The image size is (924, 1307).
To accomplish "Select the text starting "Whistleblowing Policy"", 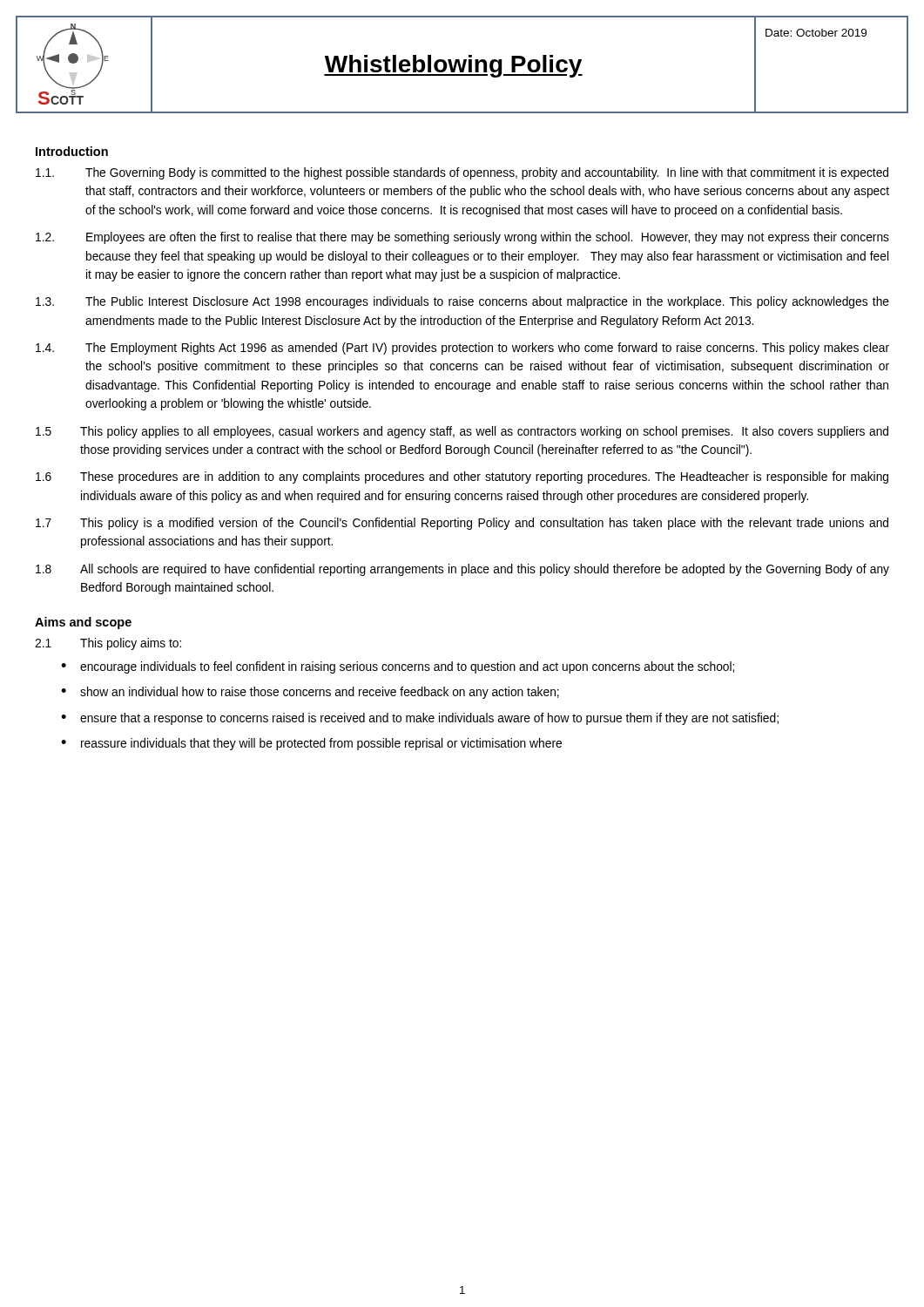I will click(453, 65).
